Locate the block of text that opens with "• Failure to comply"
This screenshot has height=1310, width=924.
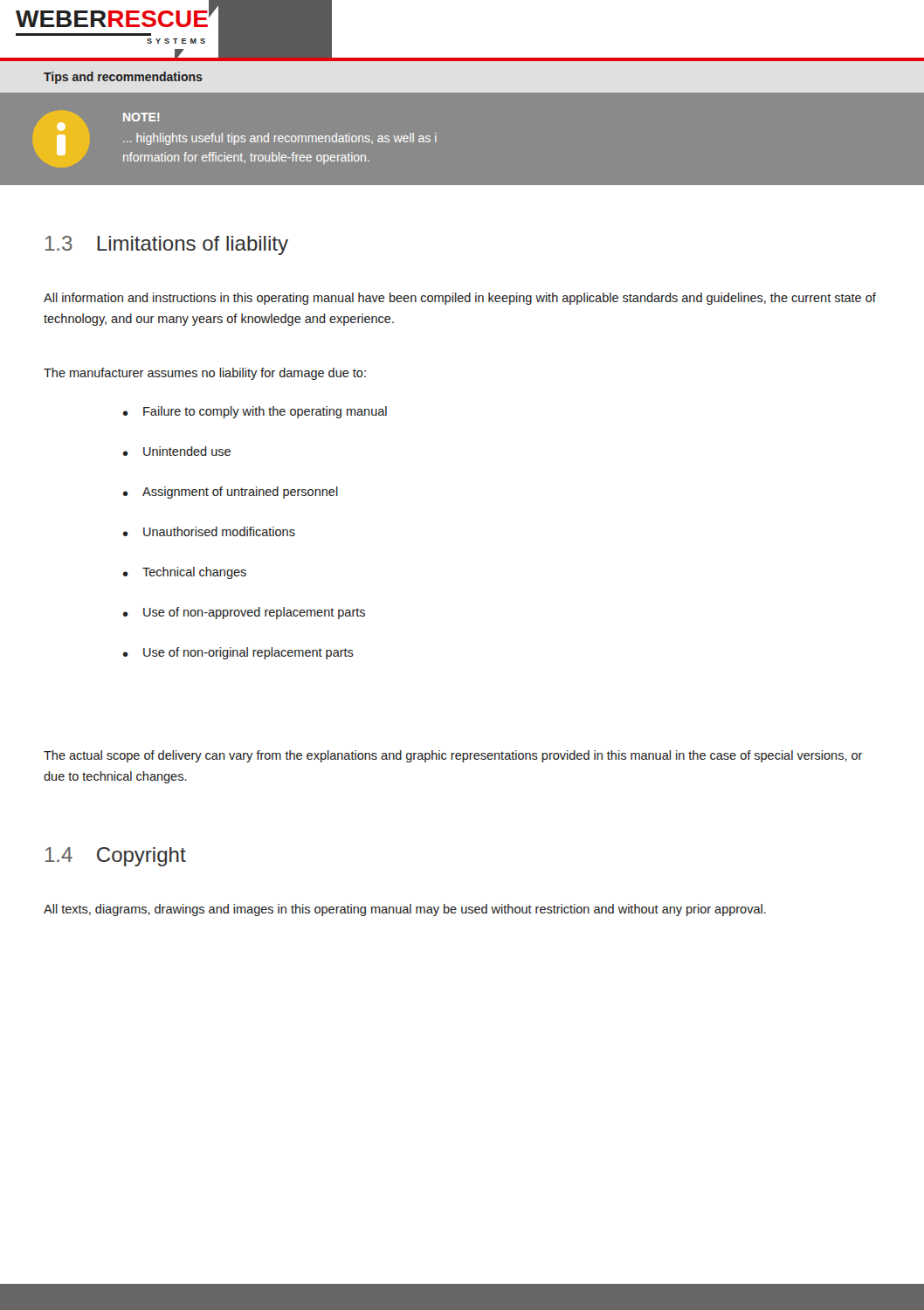[x=255, y=413]
